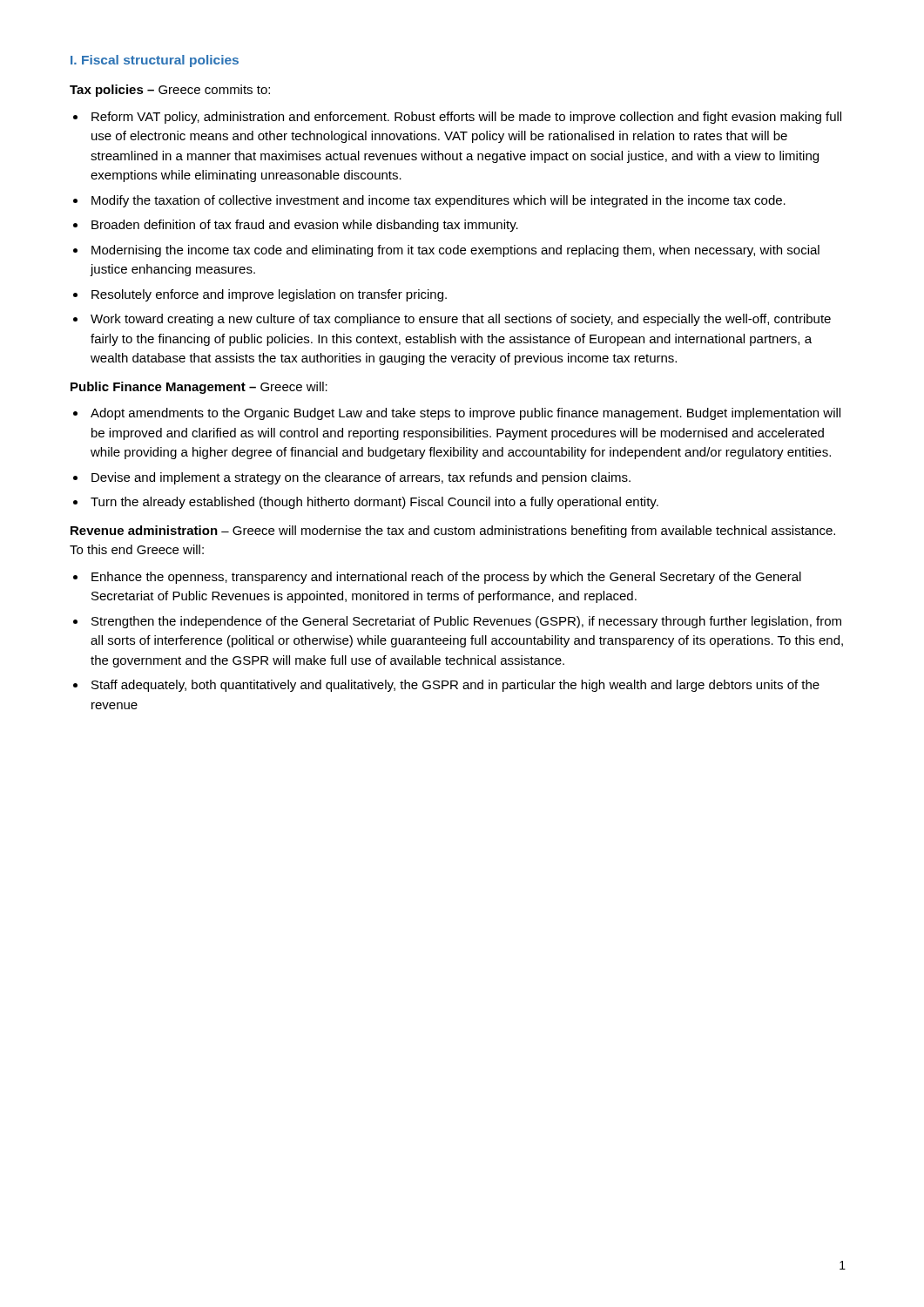This screenshot has height=1307, width=924.
Task: Where is the passage that starts "Work toward creating"?
Action: pos(466,339)
